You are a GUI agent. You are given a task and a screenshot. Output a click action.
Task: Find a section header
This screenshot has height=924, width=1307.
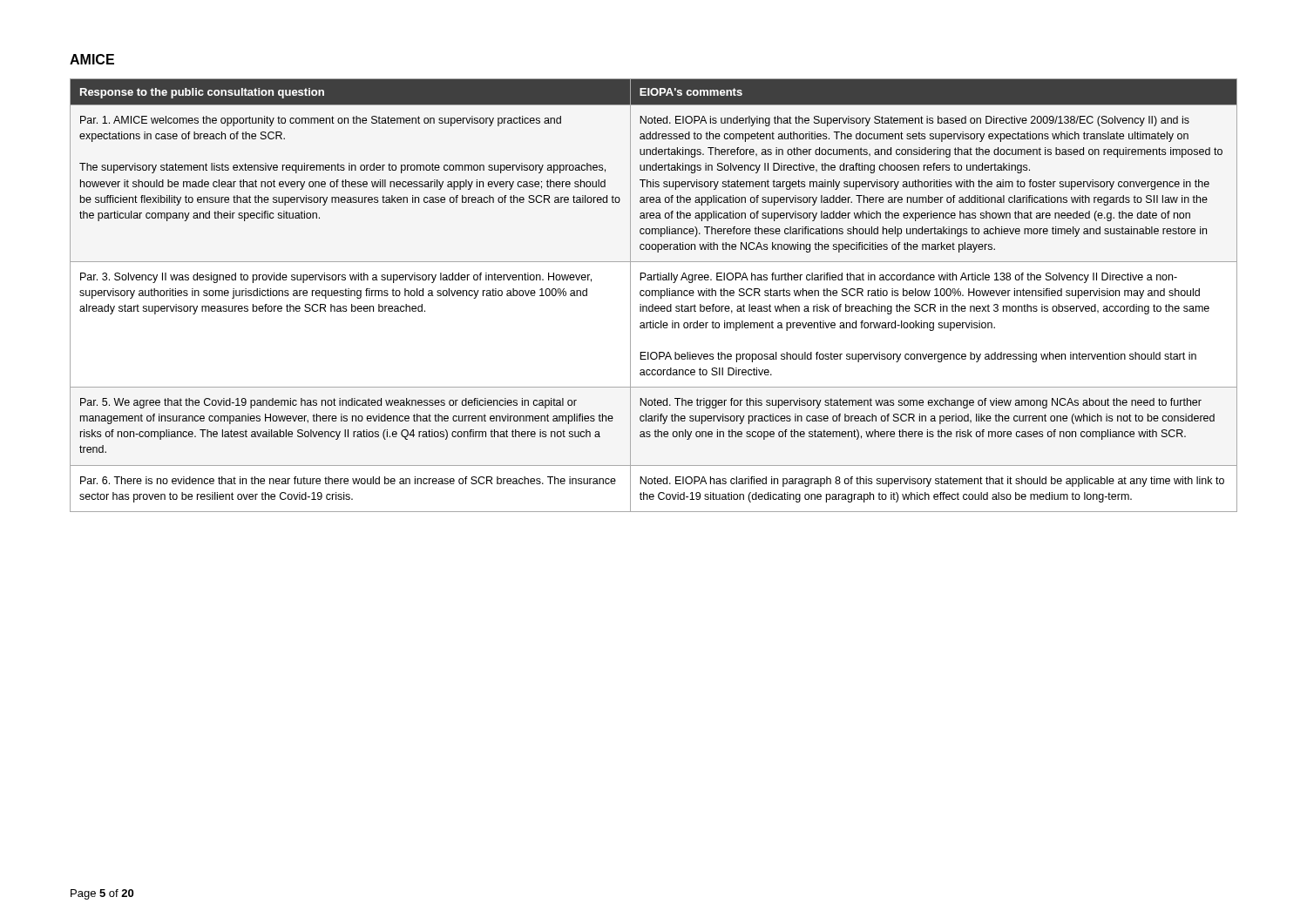pyautogui.click(x=92, y=60)
